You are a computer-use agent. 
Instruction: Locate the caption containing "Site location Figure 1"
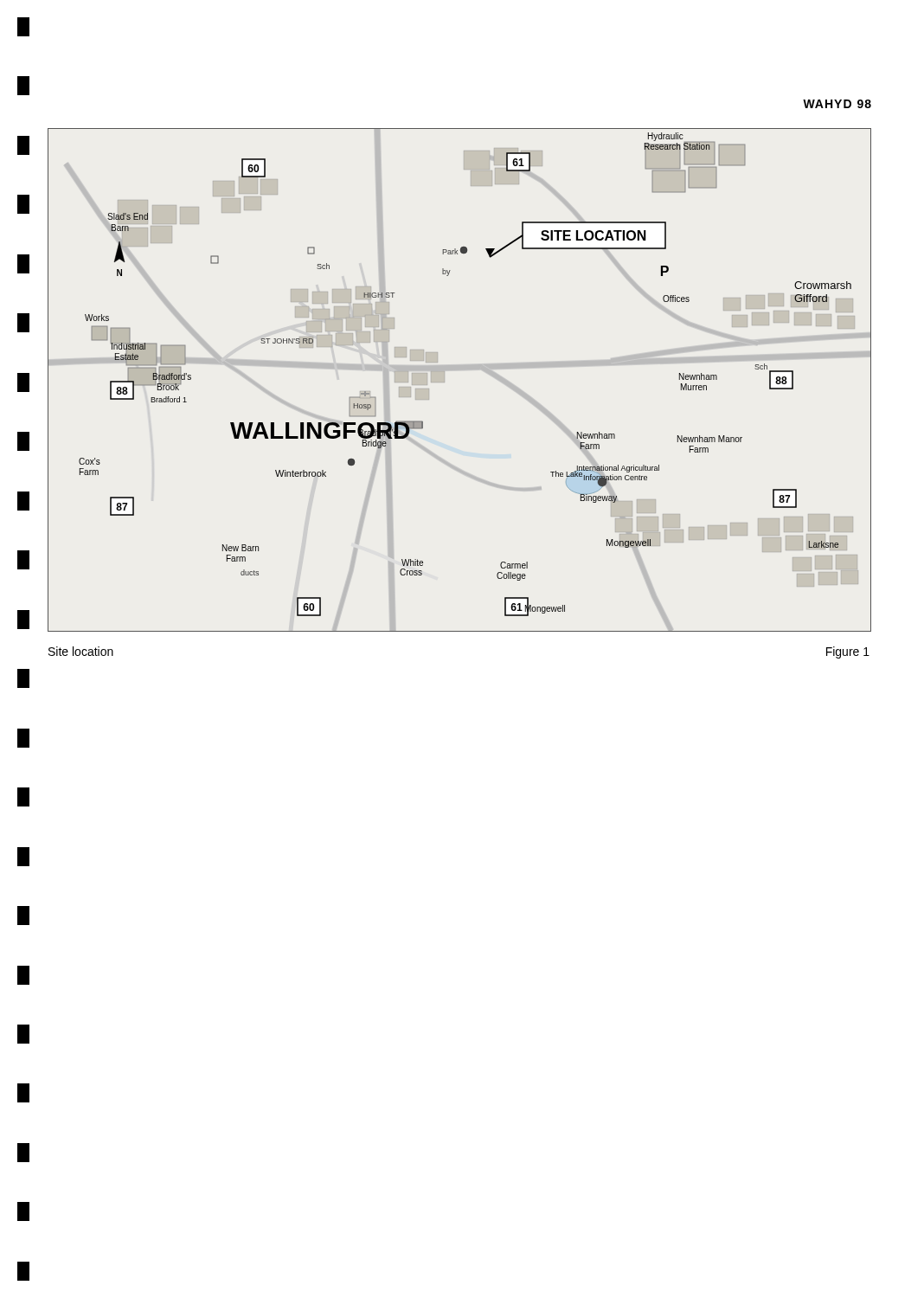[x=76, y=652]
